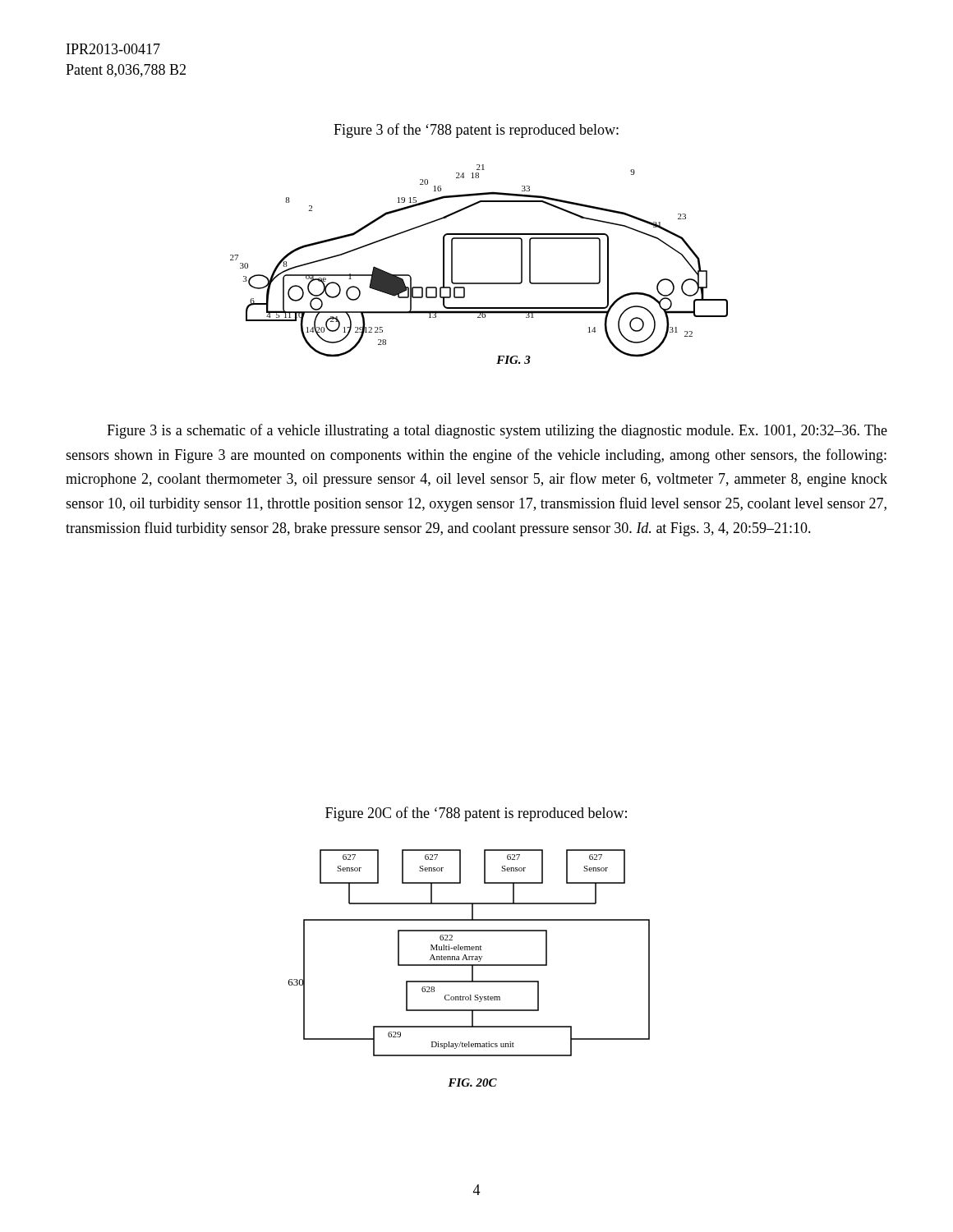Find the caption on this page that starts "Figure 3 of the"
953x1232 pixels.
476,130
